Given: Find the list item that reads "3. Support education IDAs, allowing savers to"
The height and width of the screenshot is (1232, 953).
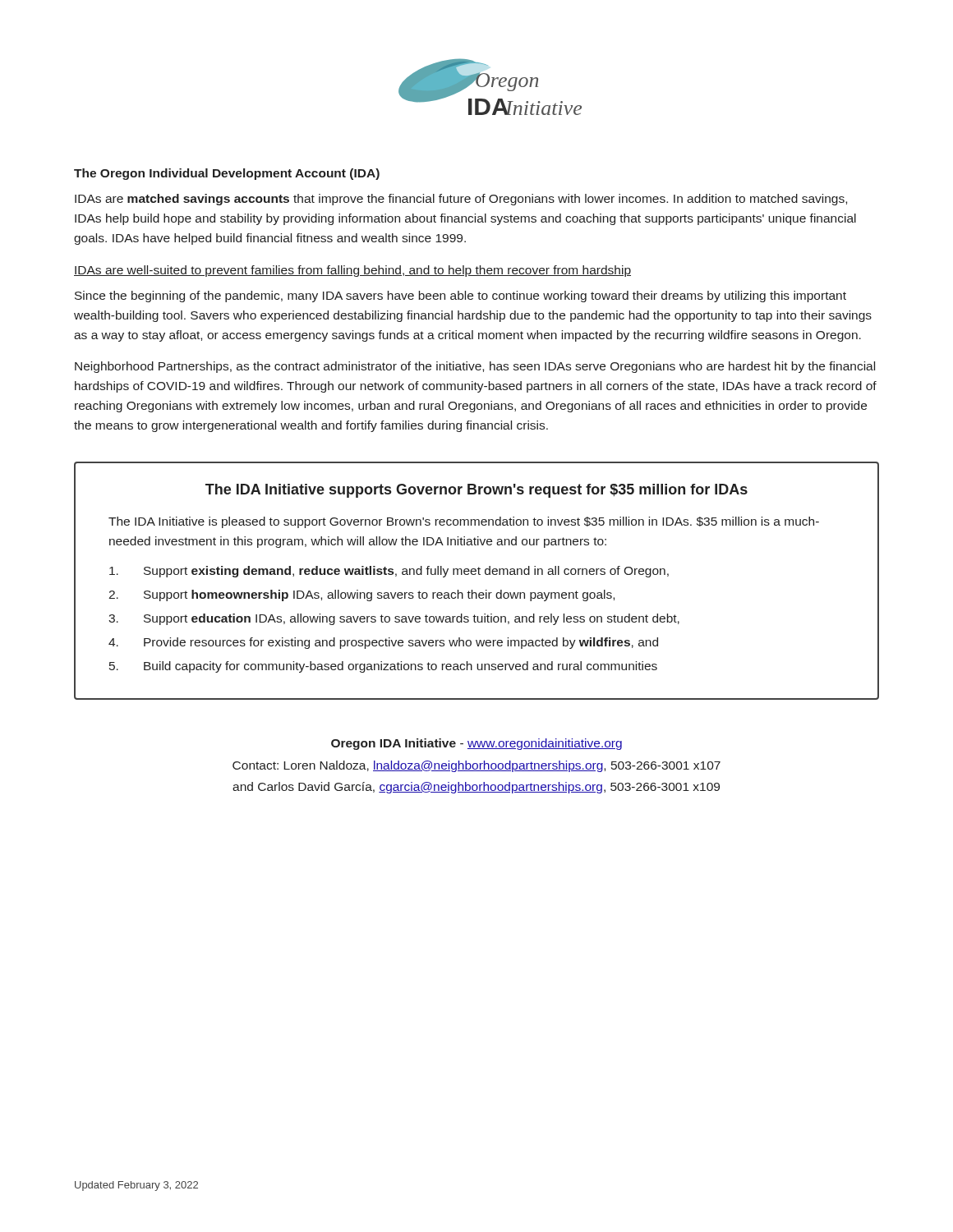Looking at the screenshot, I should [x=476, y=619].
